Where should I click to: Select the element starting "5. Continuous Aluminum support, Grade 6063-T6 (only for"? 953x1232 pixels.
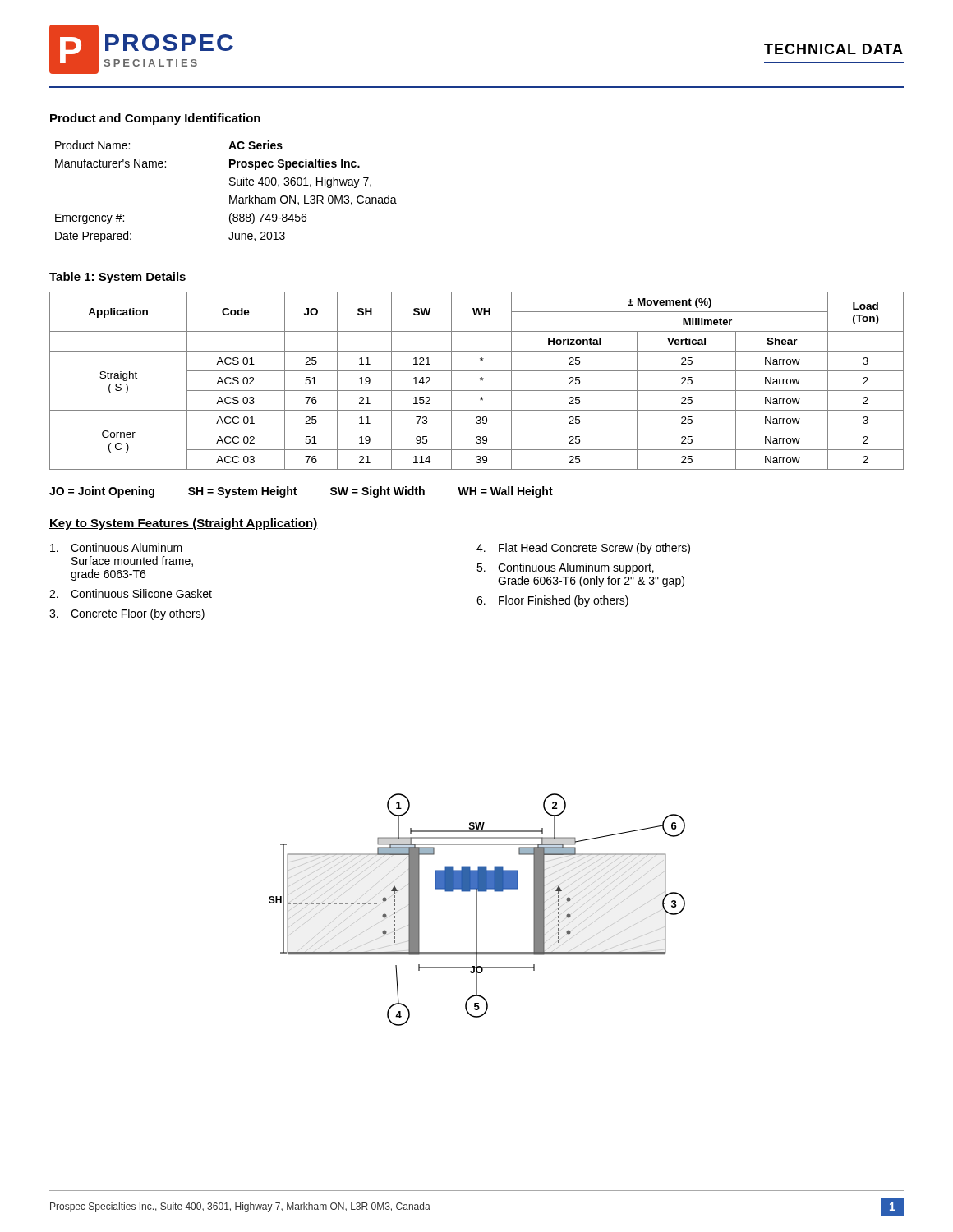[690, 574]
